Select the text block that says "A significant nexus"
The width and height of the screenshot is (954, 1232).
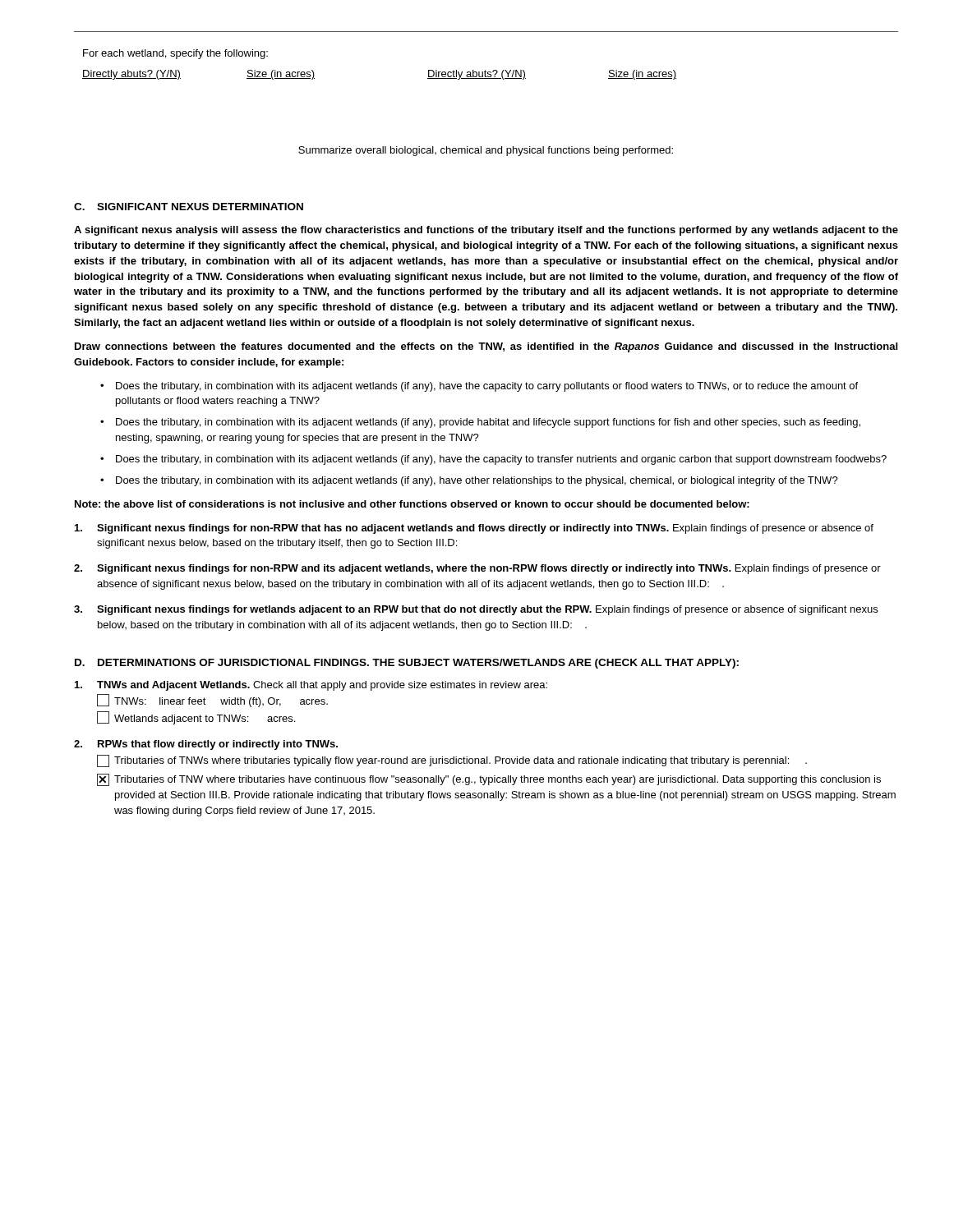486,276
